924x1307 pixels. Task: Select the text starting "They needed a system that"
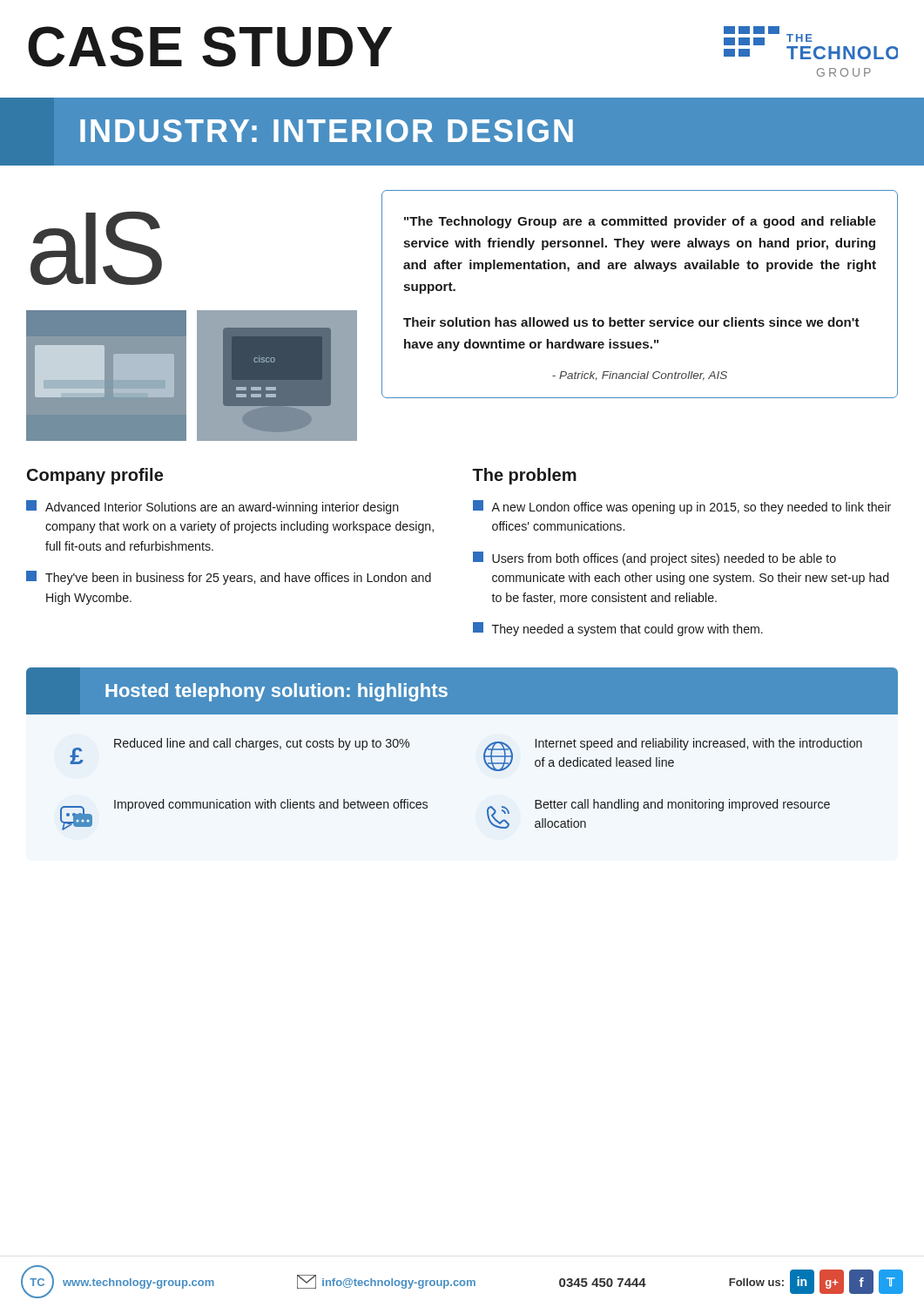tap(618, 629)
